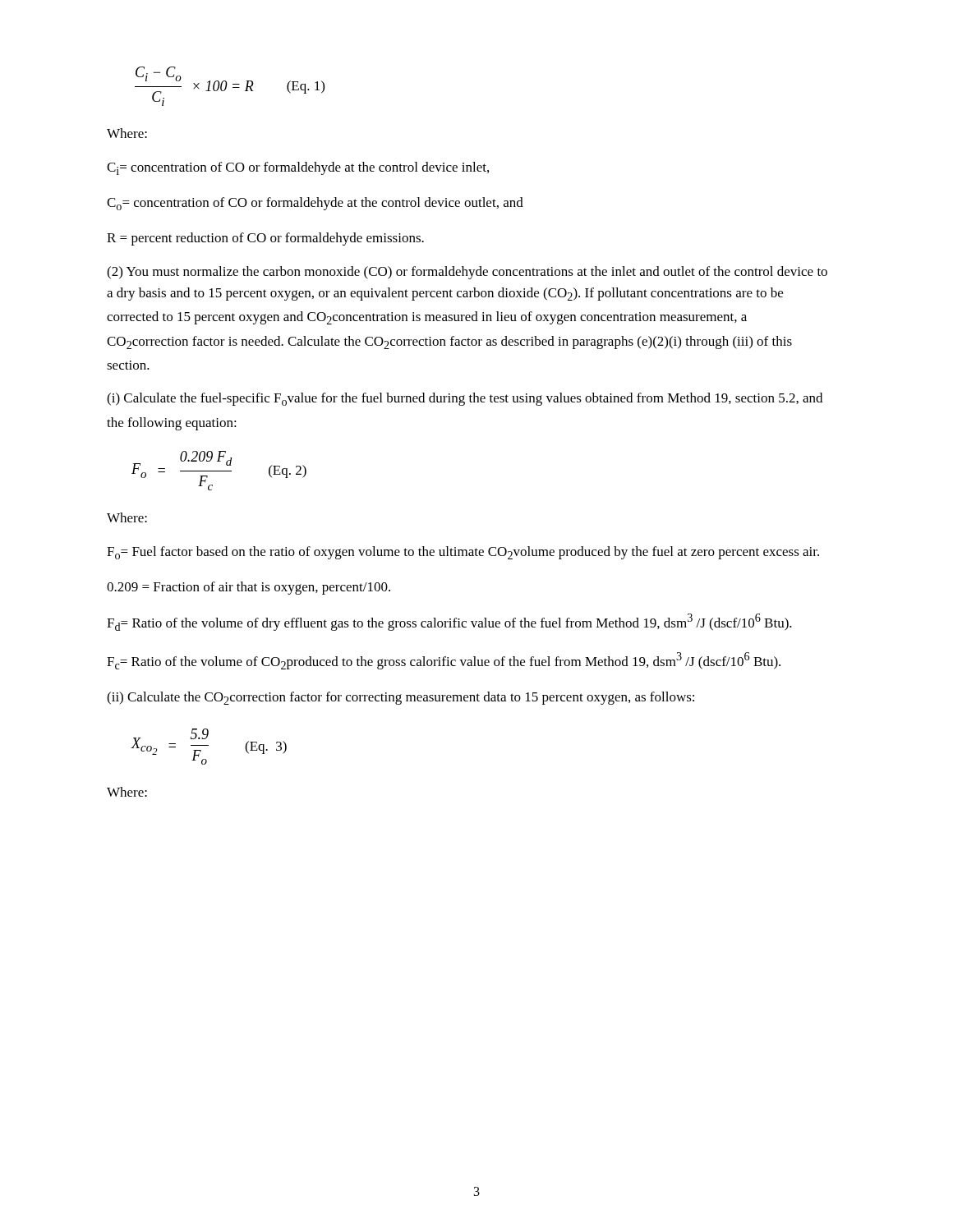Image resolution: width=953 pixels, height=1232 pixels.
Task: Locate the text block that says "(ii) Calculate the CO2correction factor for"
Action: point(401,698)
